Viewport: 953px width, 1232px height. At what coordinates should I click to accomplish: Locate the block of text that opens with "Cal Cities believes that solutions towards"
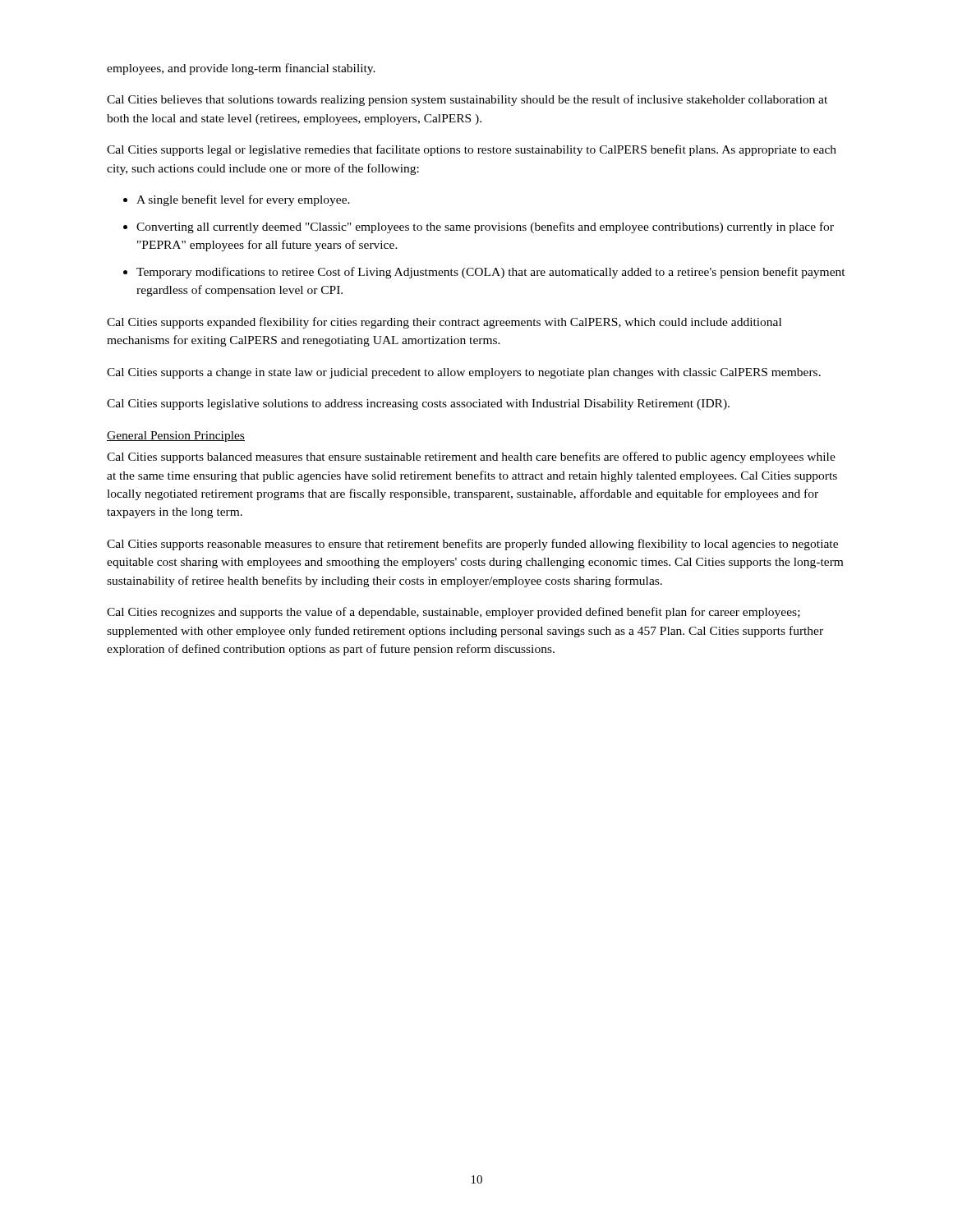476,109
